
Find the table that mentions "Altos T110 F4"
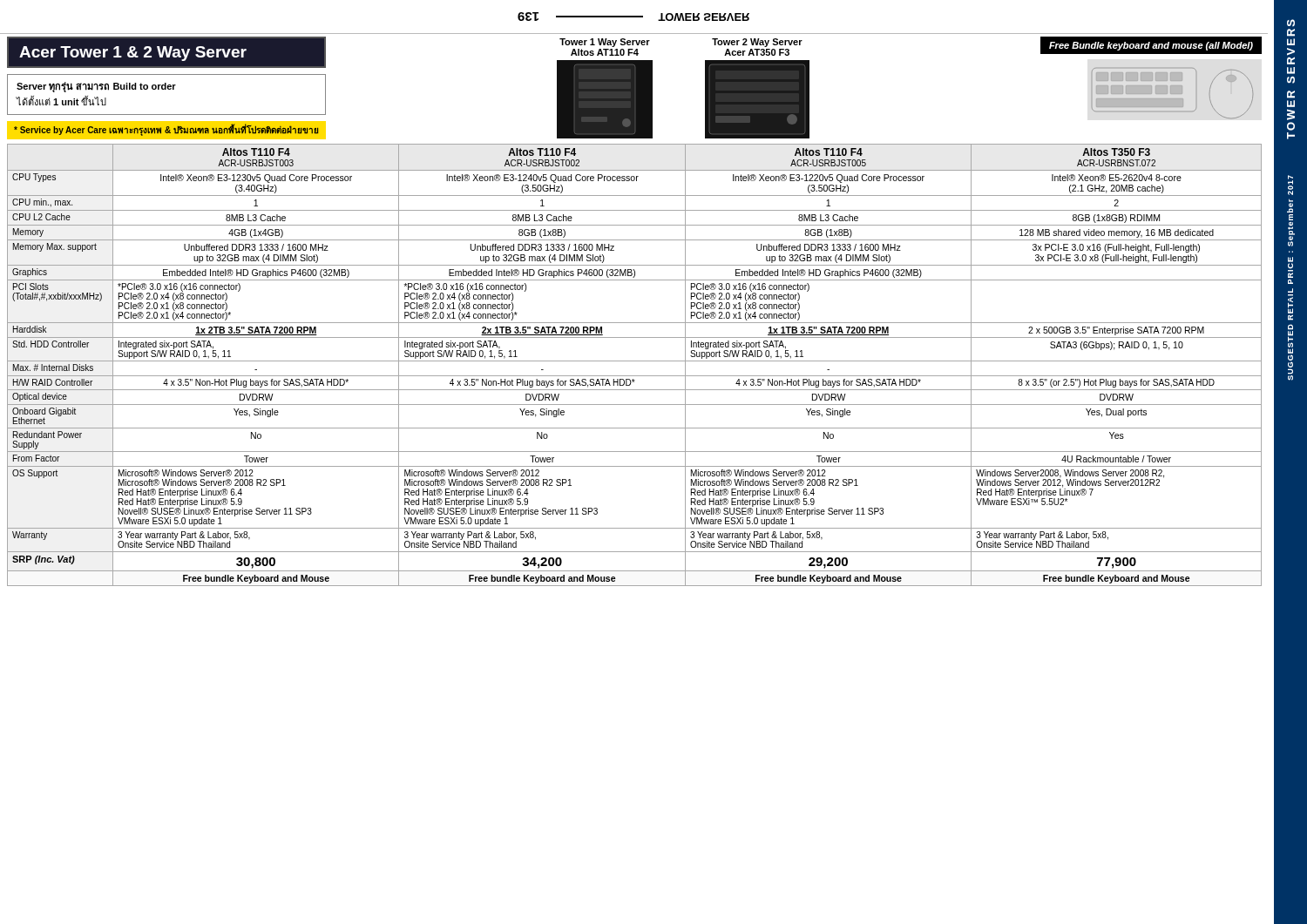[x=634, y=365]
